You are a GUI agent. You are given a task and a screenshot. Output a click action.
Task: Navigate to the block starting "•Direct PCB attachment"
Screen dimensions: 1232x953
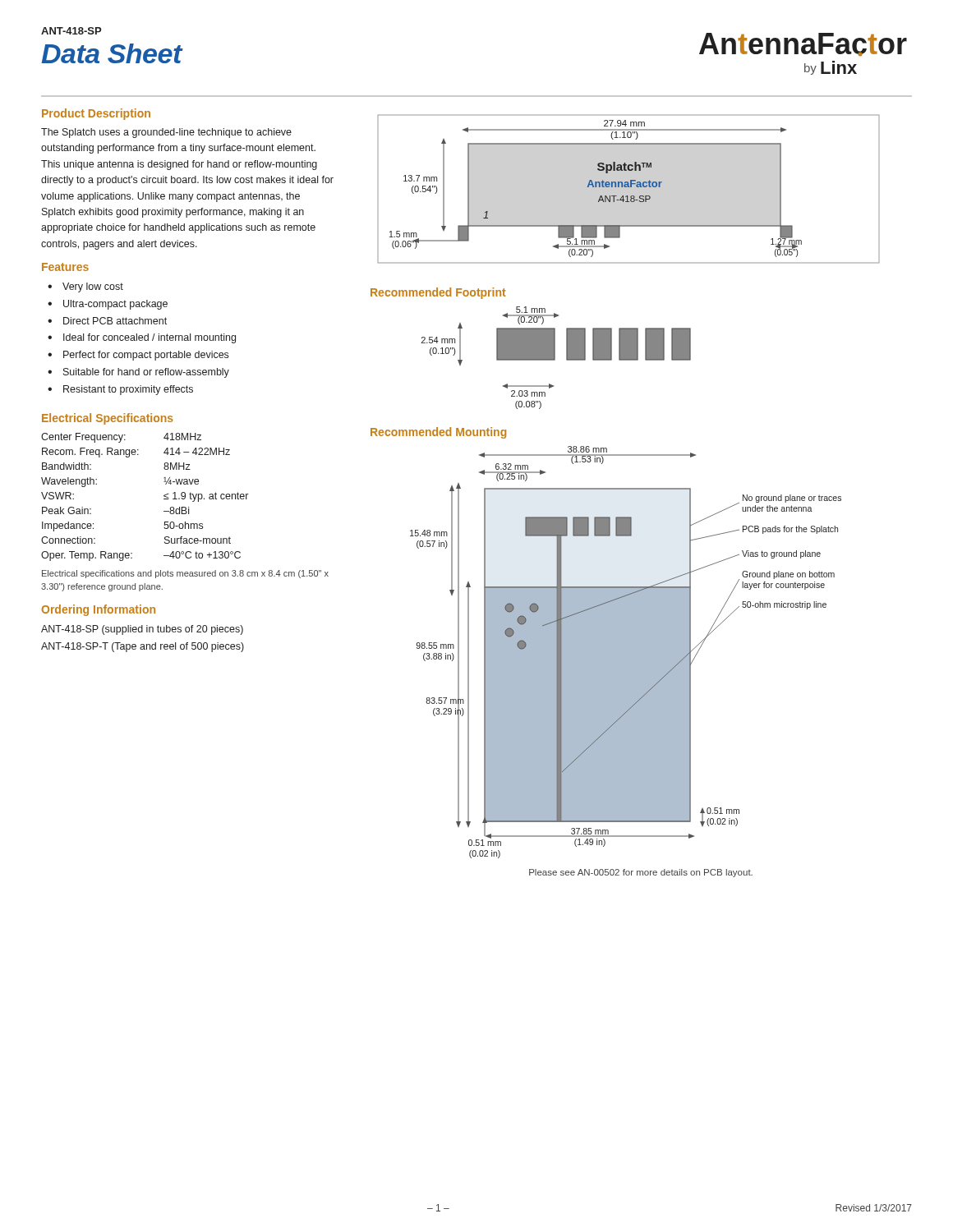coord(107,321)
